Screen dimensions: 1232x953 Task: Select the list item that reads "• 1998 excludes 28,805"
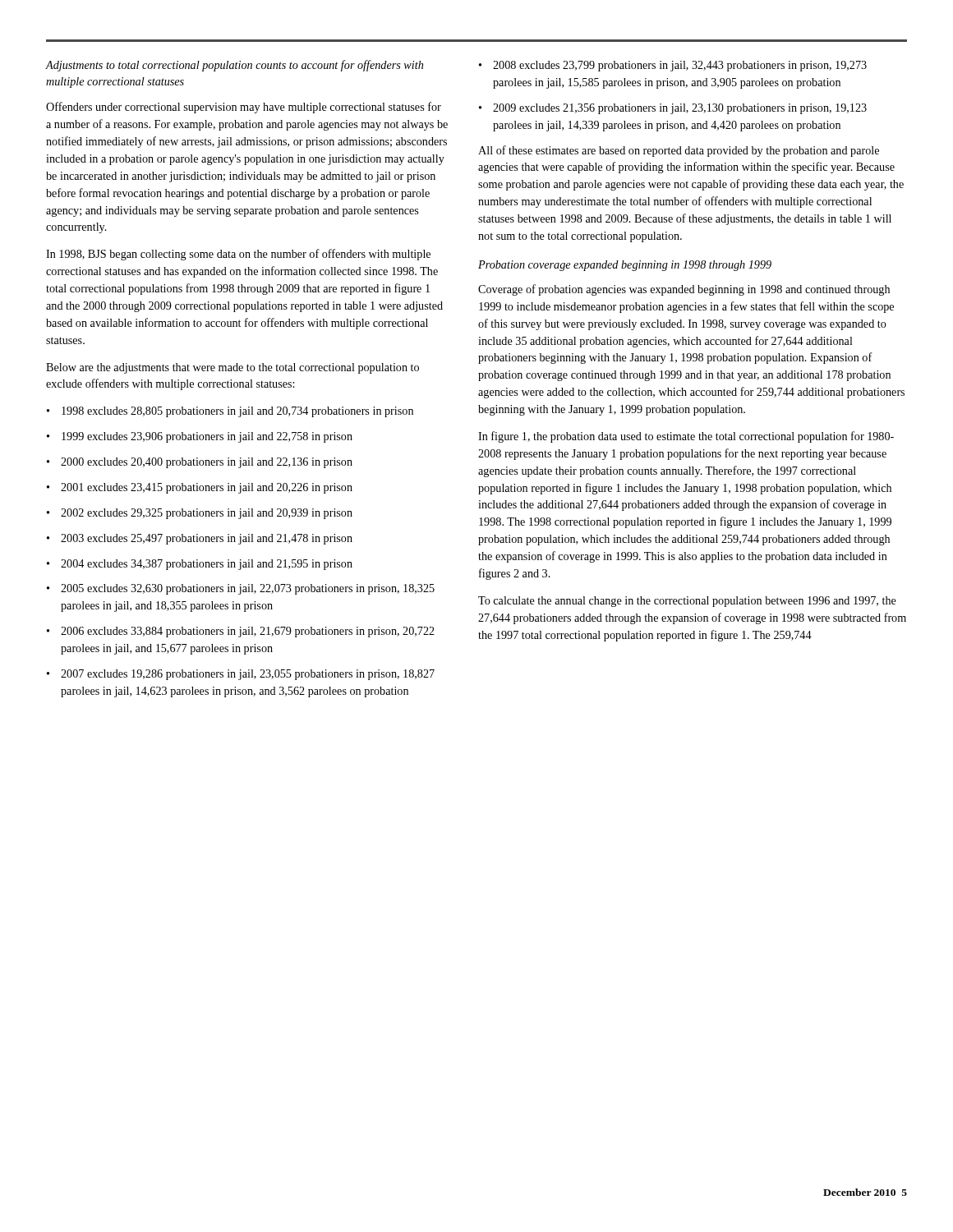pyautogui.click(x=247, y=411)
